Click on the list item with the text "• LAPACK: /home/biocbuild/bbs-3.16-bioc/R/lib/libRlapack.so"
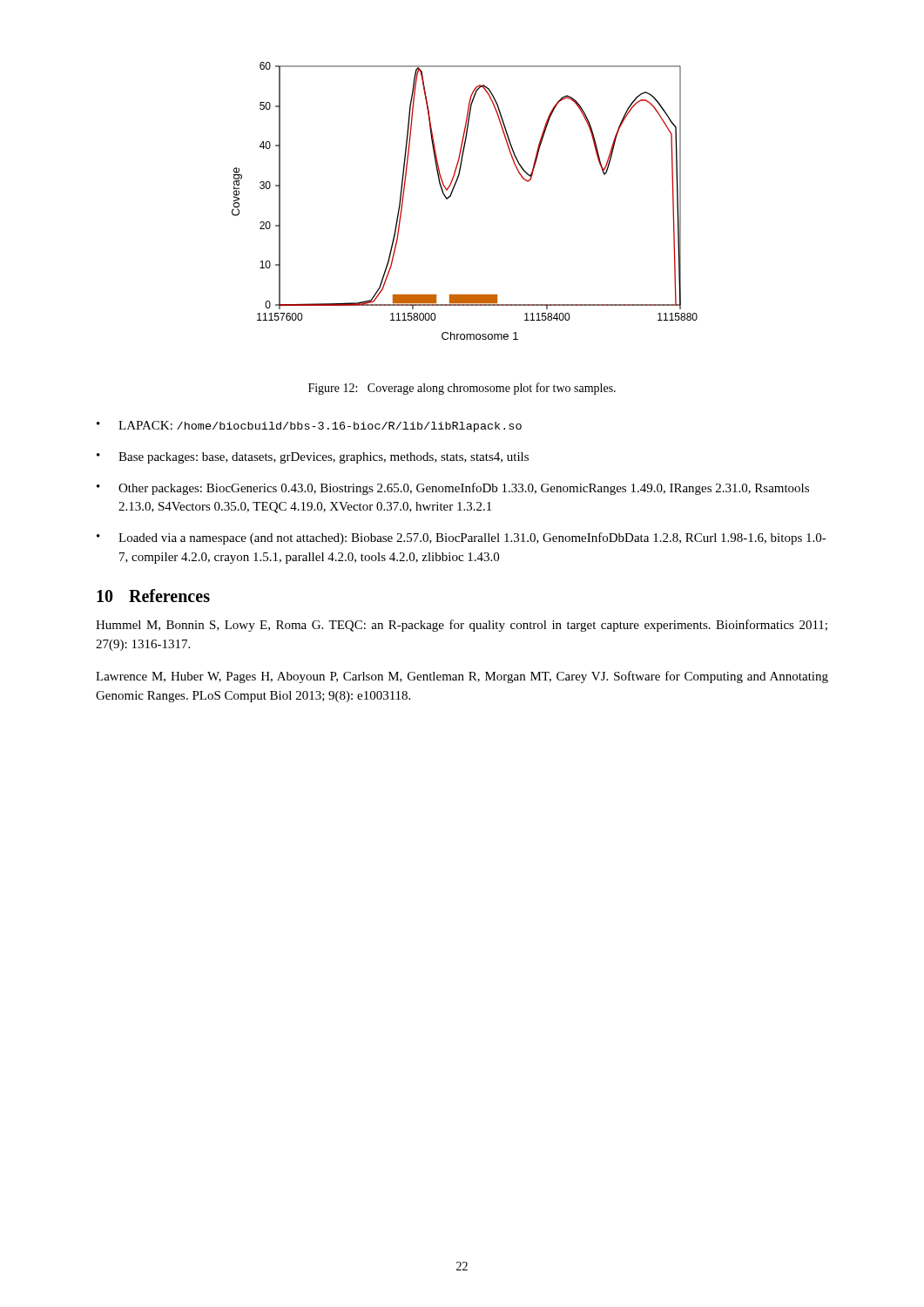The image size is (924, 1307). (462, 426)
